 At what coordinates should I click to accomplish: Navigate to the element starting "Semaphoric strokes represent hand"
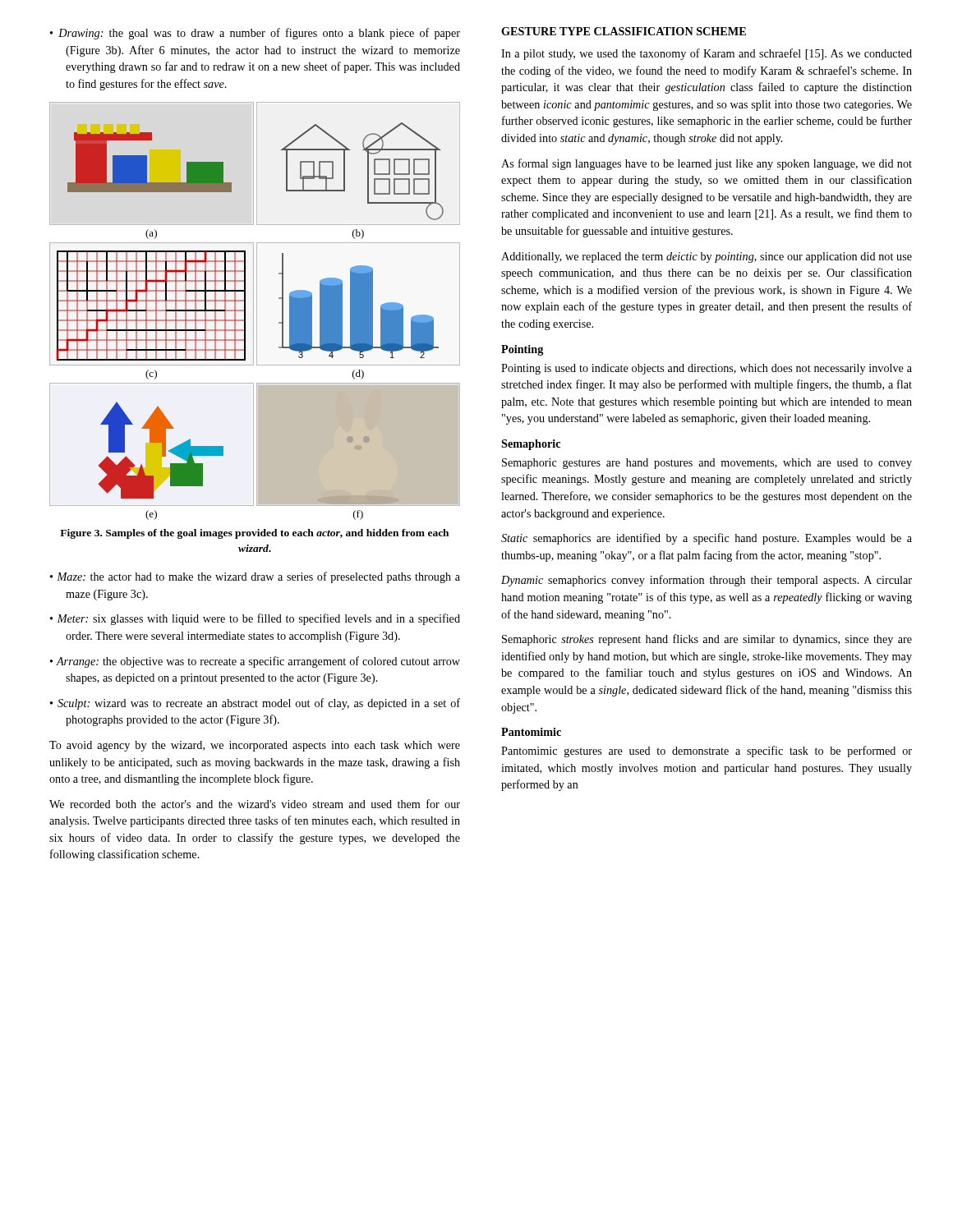707,673
